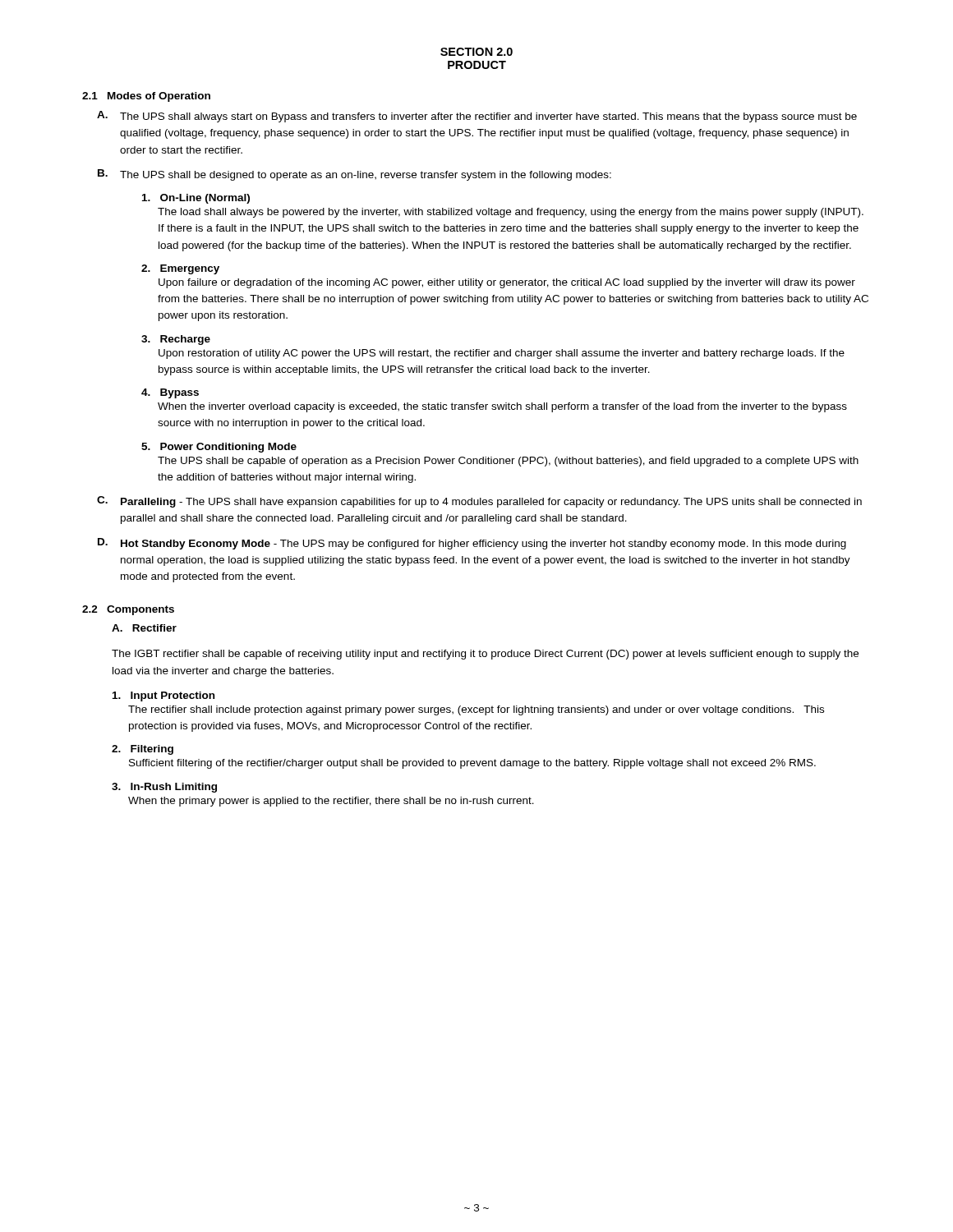Select the list item that reads "2. Emergency Upon"
Image resolution: width=953 pixels, height=1232 pixels.
506,293
